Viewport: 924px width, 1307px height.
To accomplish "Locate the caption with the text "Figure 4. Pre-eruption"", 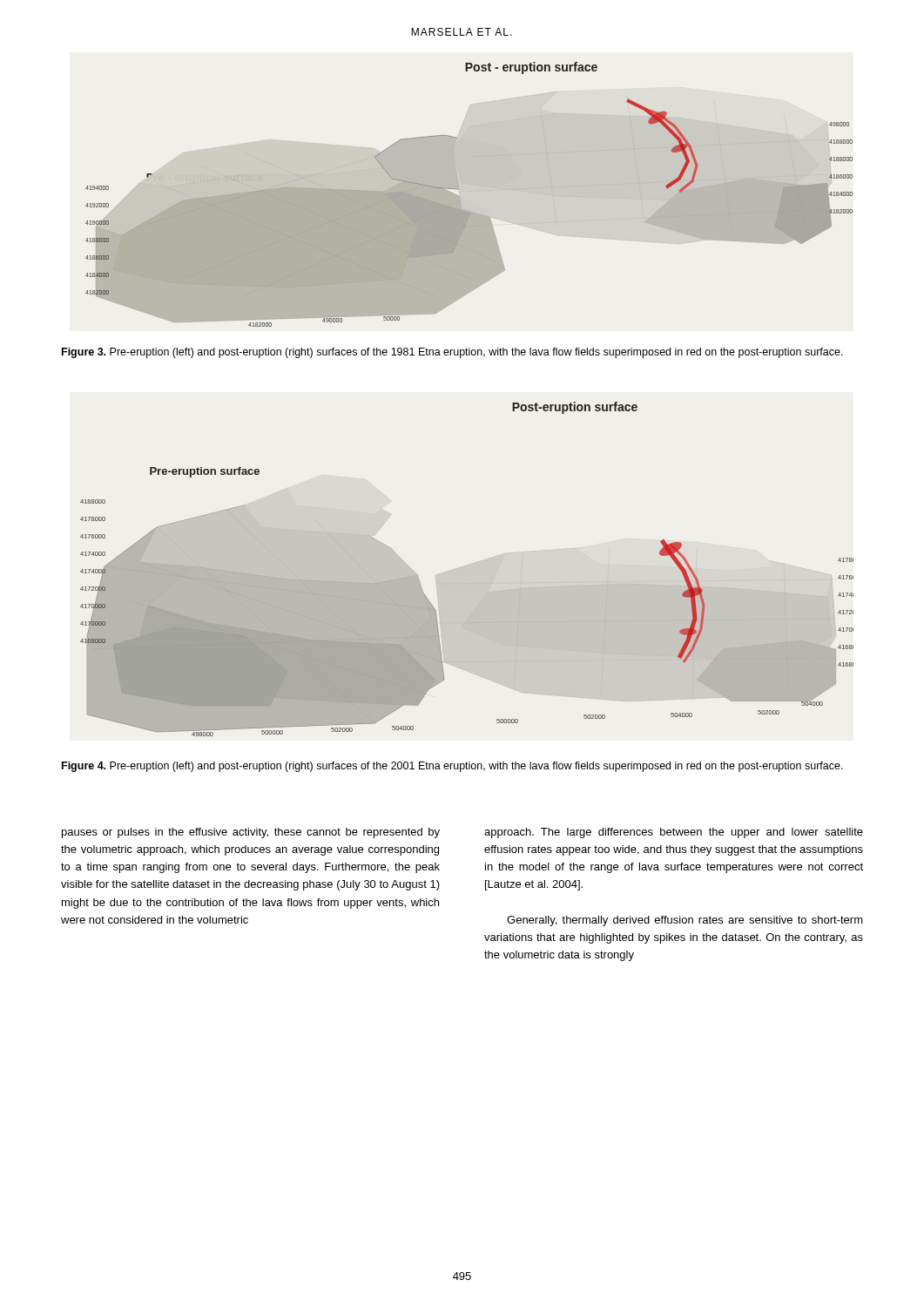I will tap(452, 766).
